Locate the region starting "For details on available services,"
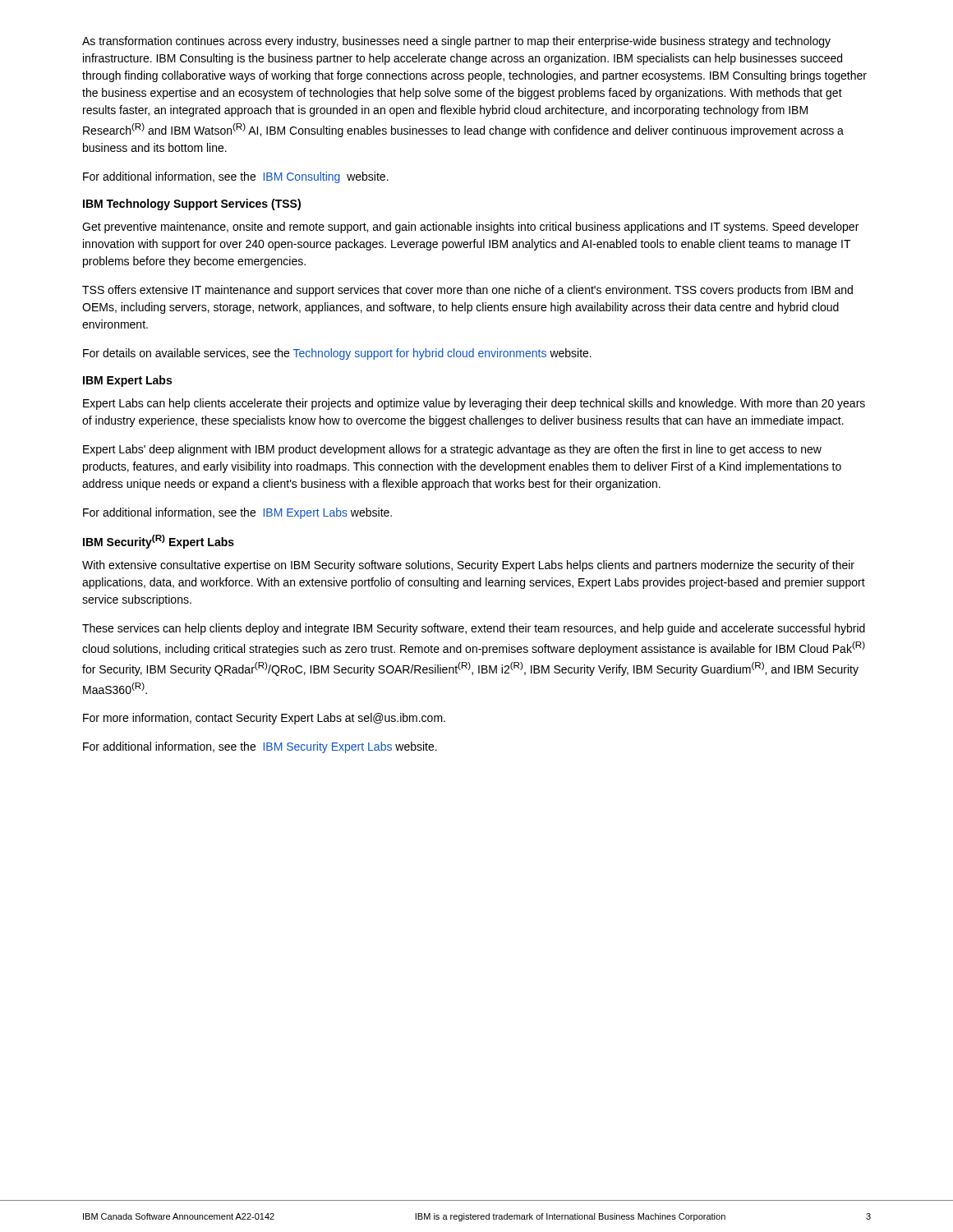The width and height of the screenshot is (953, 1232). pos(476,353)
